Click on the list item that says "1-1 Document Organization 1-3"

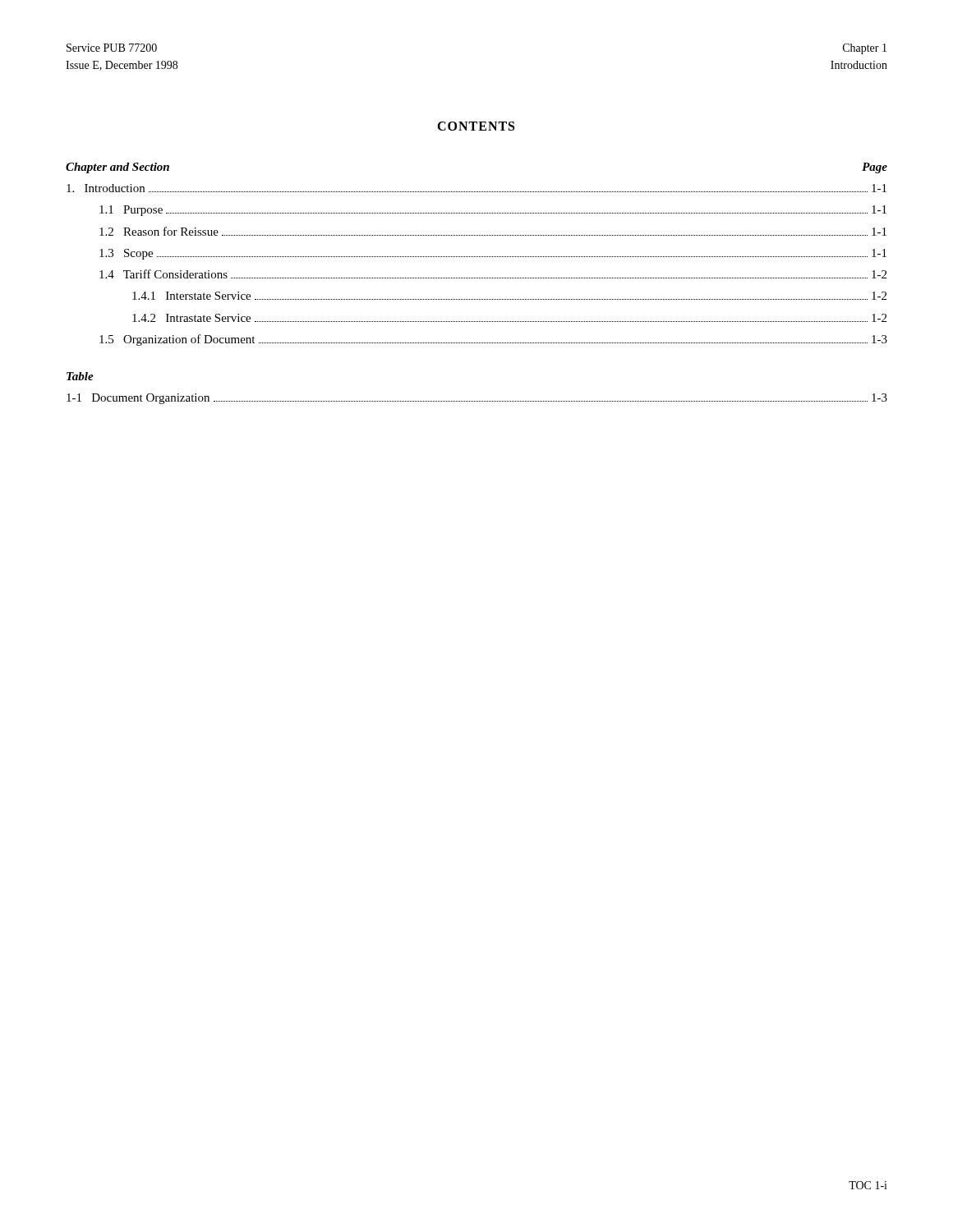coord(476,398)
